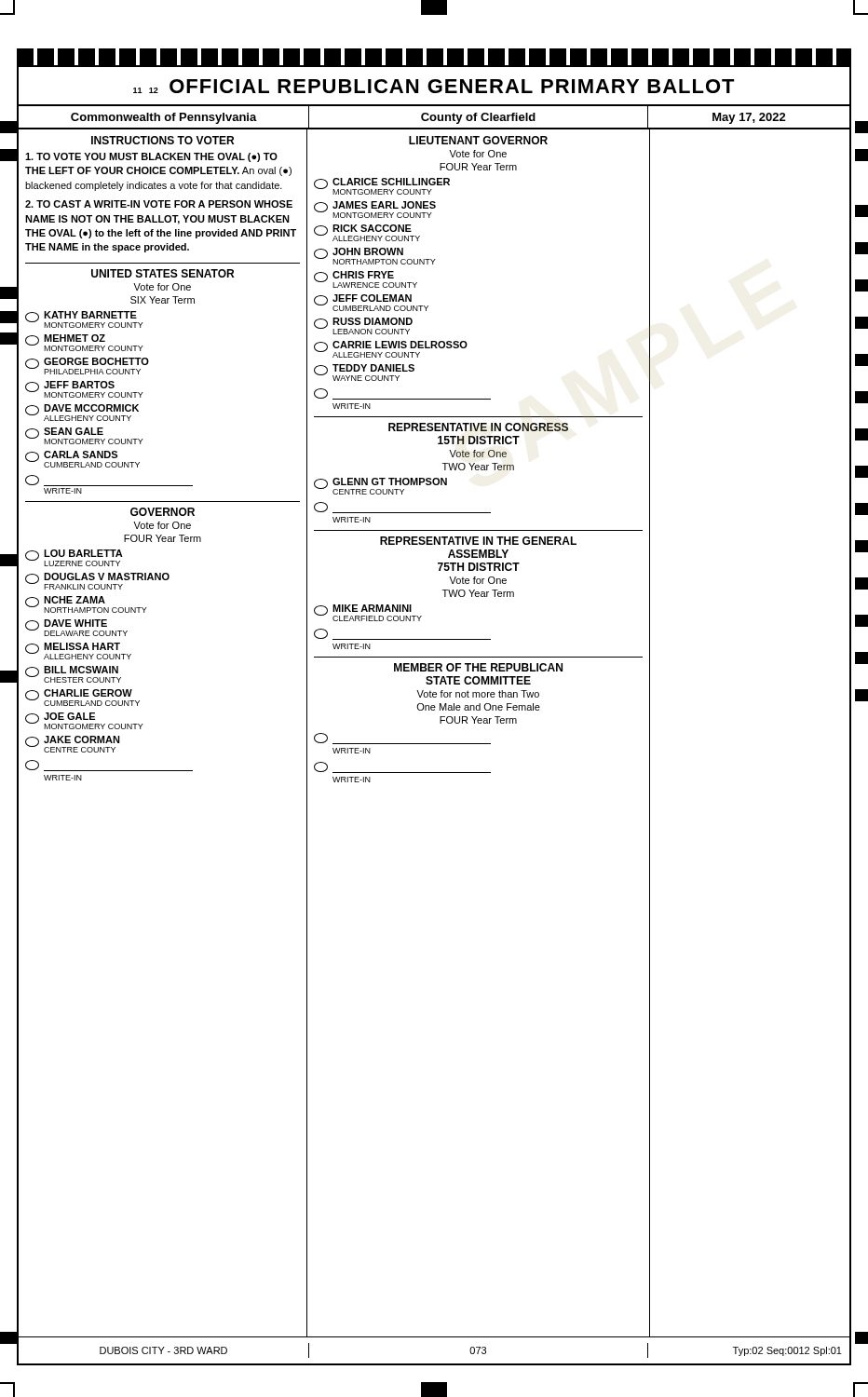Click where it says "RUSS DIAMONDLEBANON COUNTY"
868x1397 pixels.
(363, 326)
